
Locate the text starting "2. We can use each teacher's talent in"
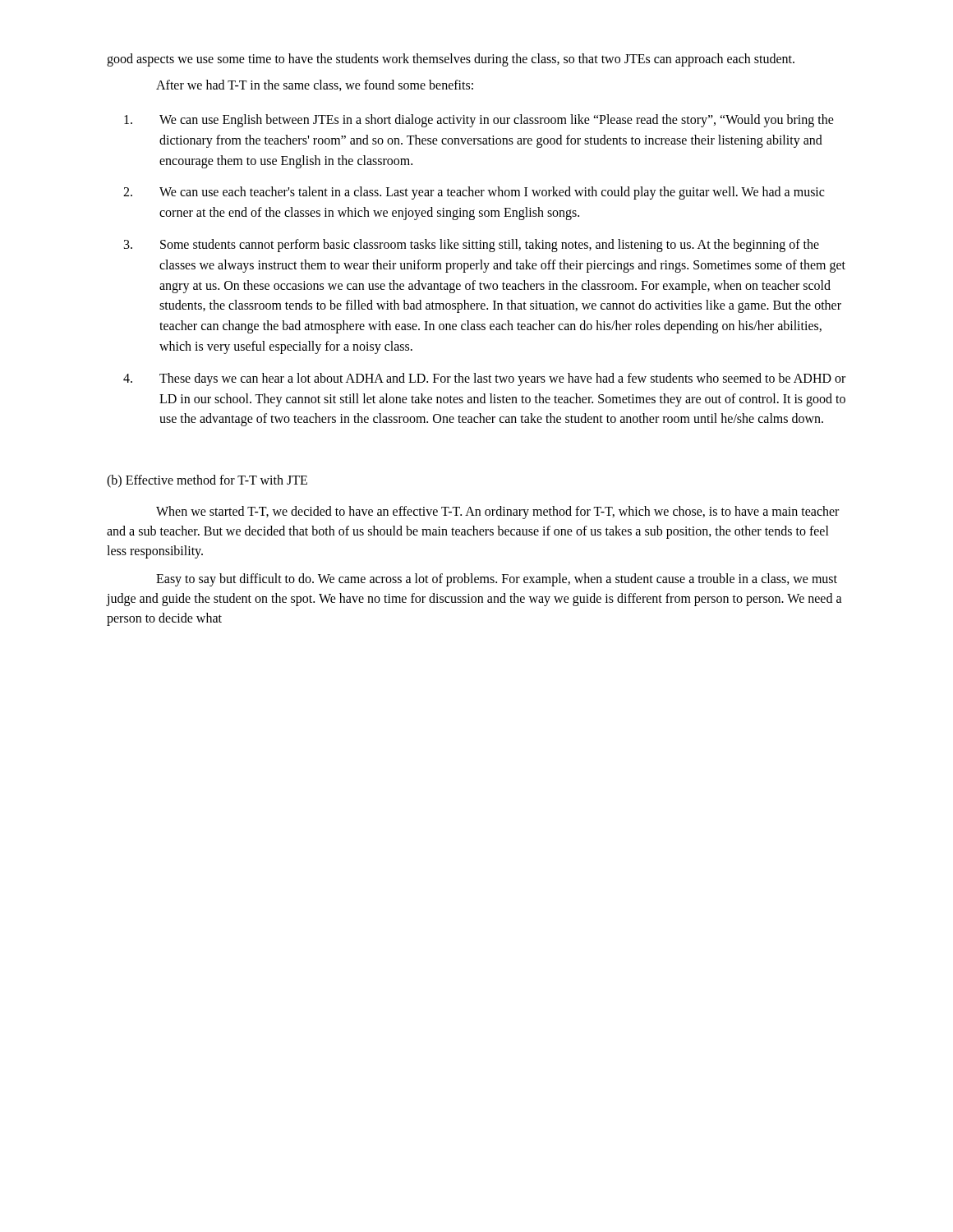tap(476, 203)
